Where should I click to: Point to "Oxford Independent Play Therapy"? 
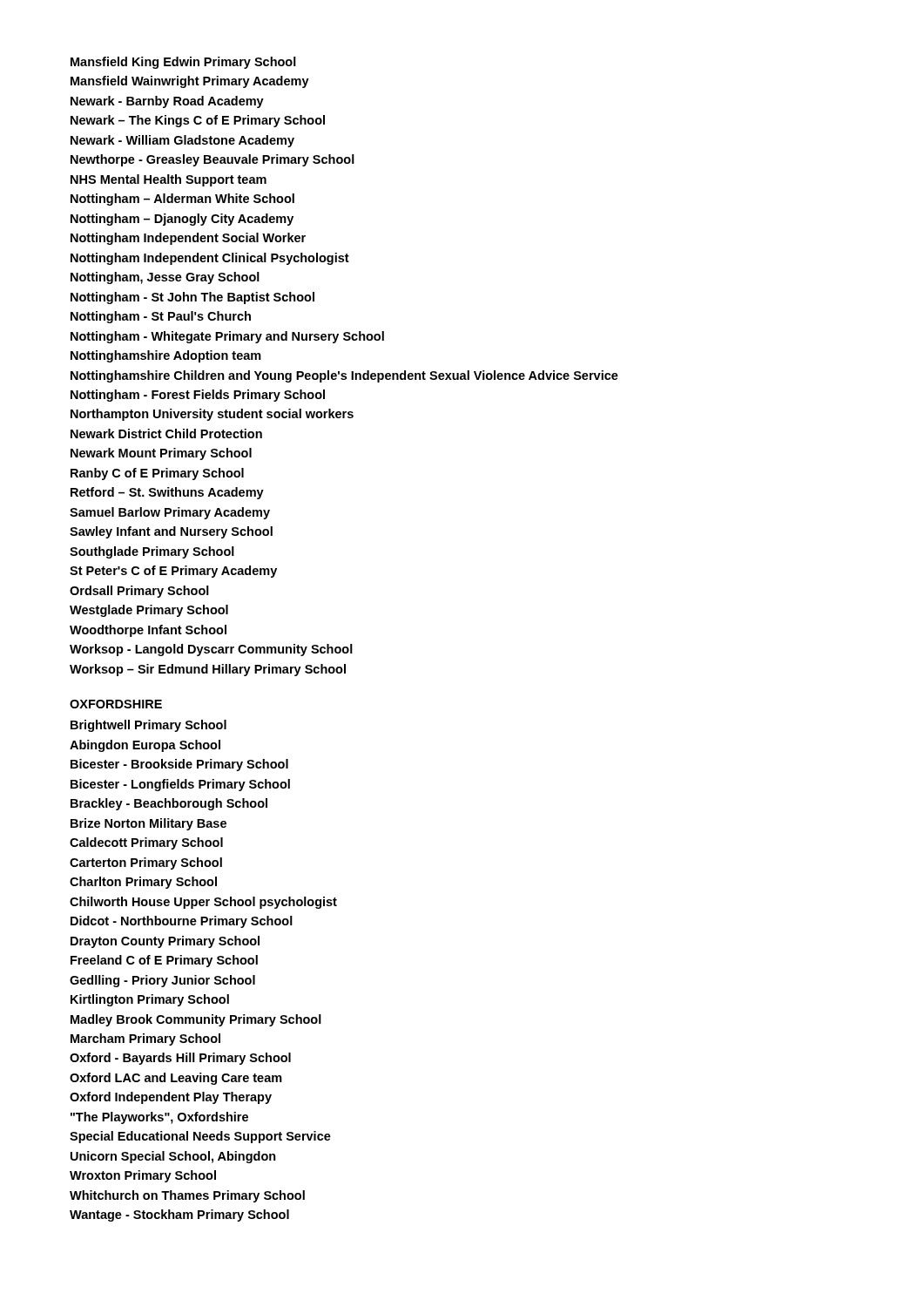pos(171,1097)
